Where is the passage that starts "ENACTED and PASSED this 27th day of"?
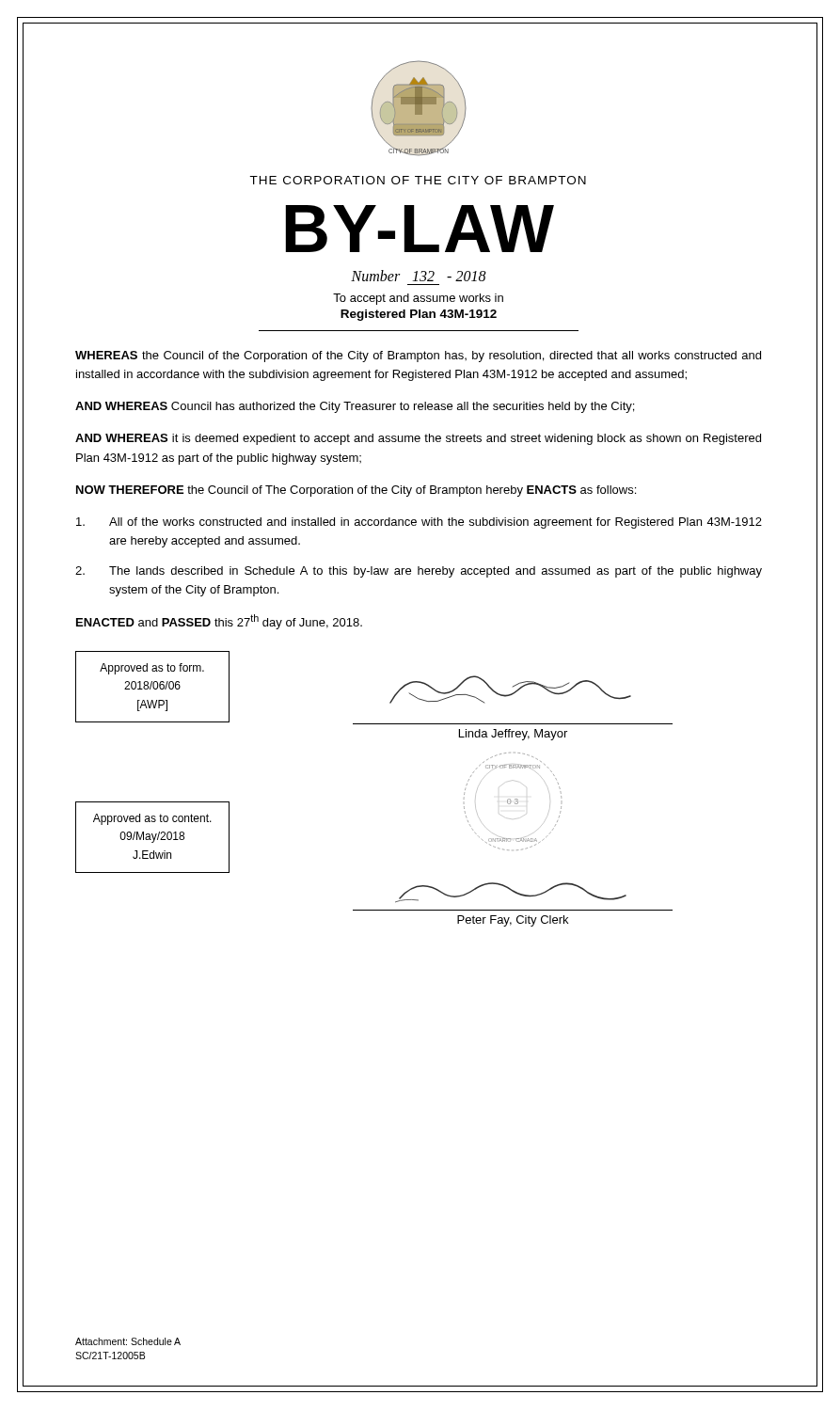 click(219, 621)
